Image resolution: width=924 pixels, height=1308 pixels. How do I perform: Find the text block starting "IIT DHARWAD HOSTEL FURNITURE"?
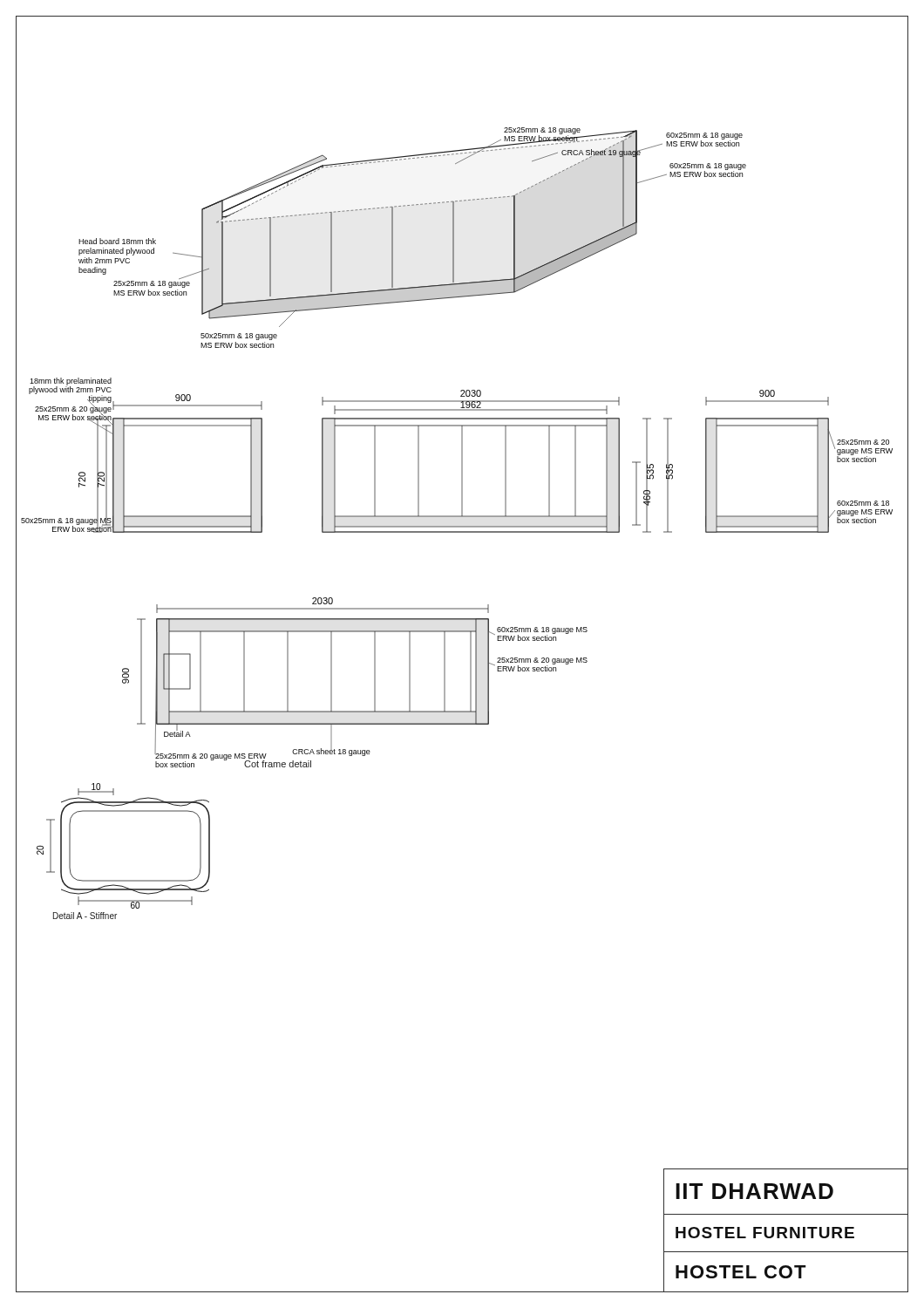point(786,1231)
